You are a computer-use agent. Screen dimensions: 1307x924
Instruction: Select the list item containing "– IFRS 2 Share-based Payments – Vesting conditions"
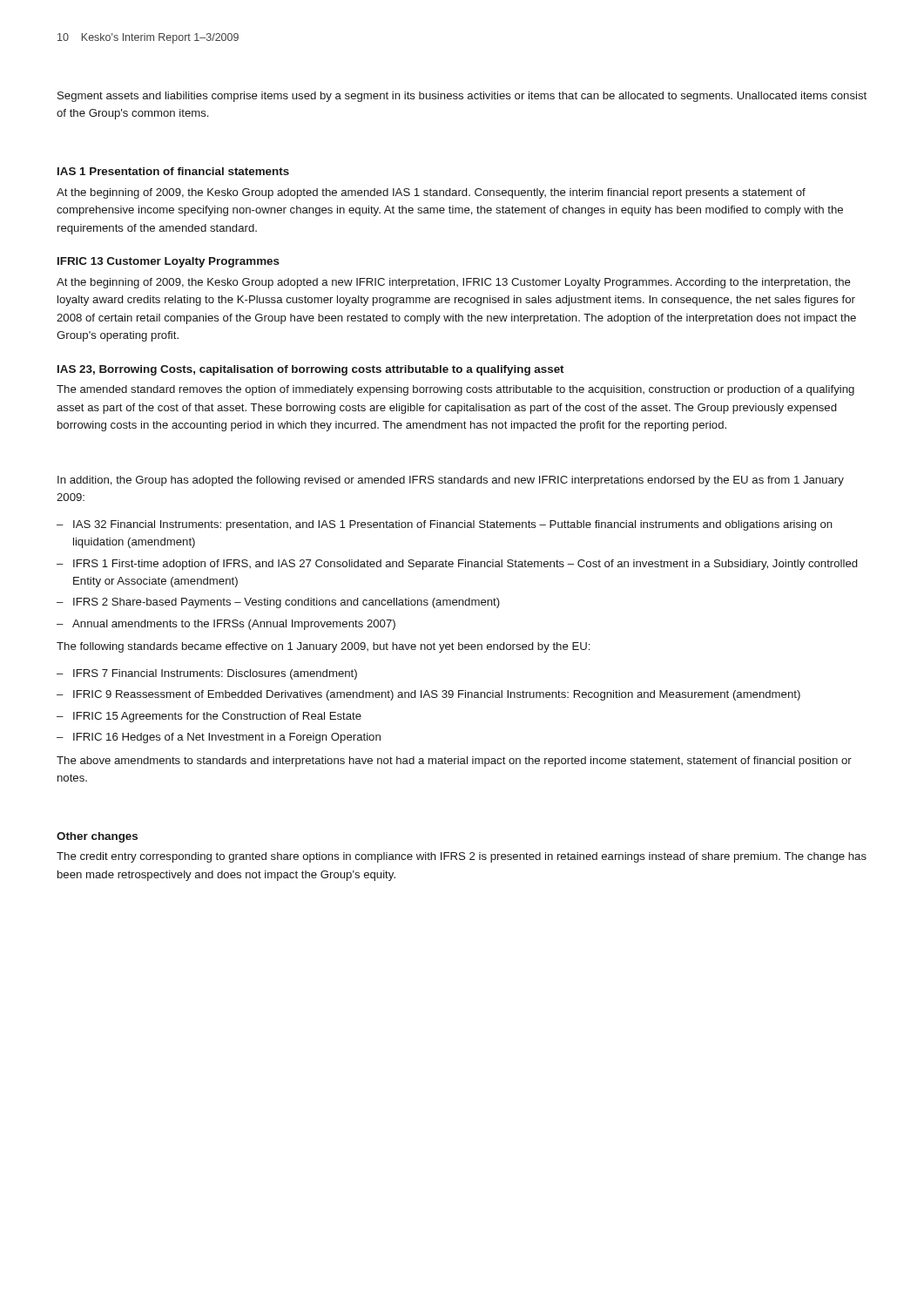click(x=462, y=603)
